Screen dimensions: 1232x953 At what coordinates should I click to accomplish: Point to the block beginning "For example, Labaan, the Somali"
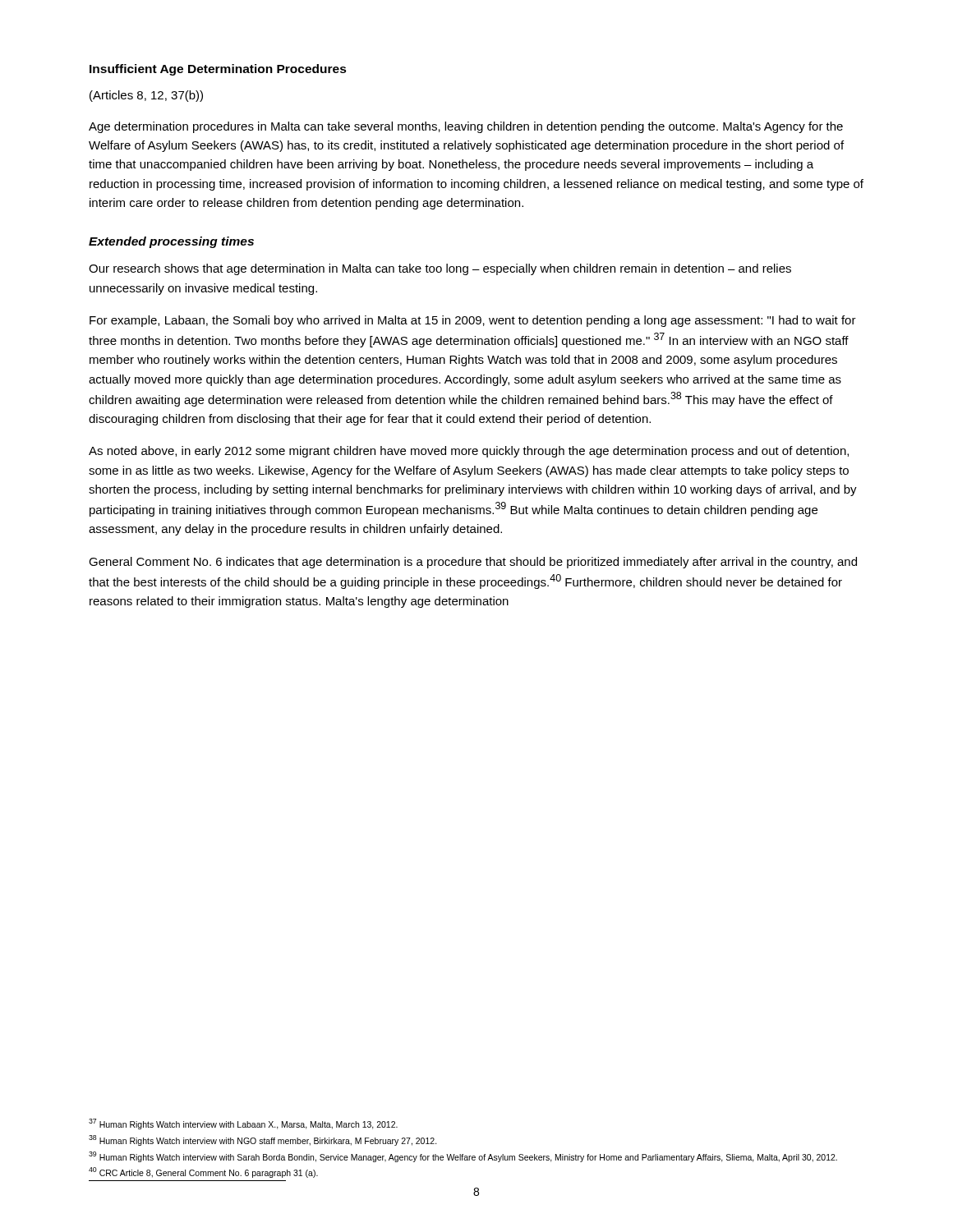(x=472, y=369)
